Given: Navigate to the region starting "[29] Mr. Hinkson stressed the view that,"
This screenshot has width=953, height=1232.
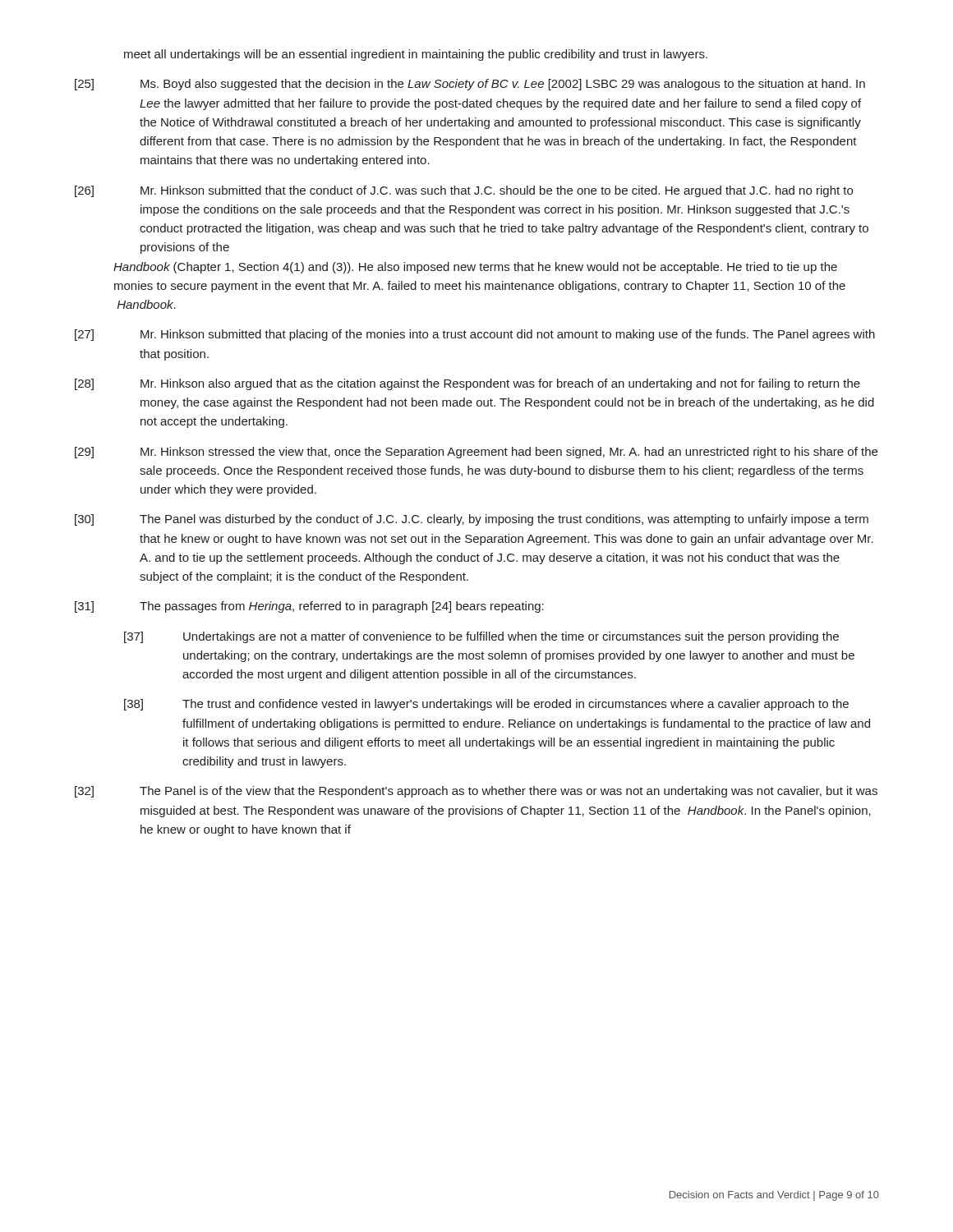Looking at the screenshot, I should click(476, 470).
